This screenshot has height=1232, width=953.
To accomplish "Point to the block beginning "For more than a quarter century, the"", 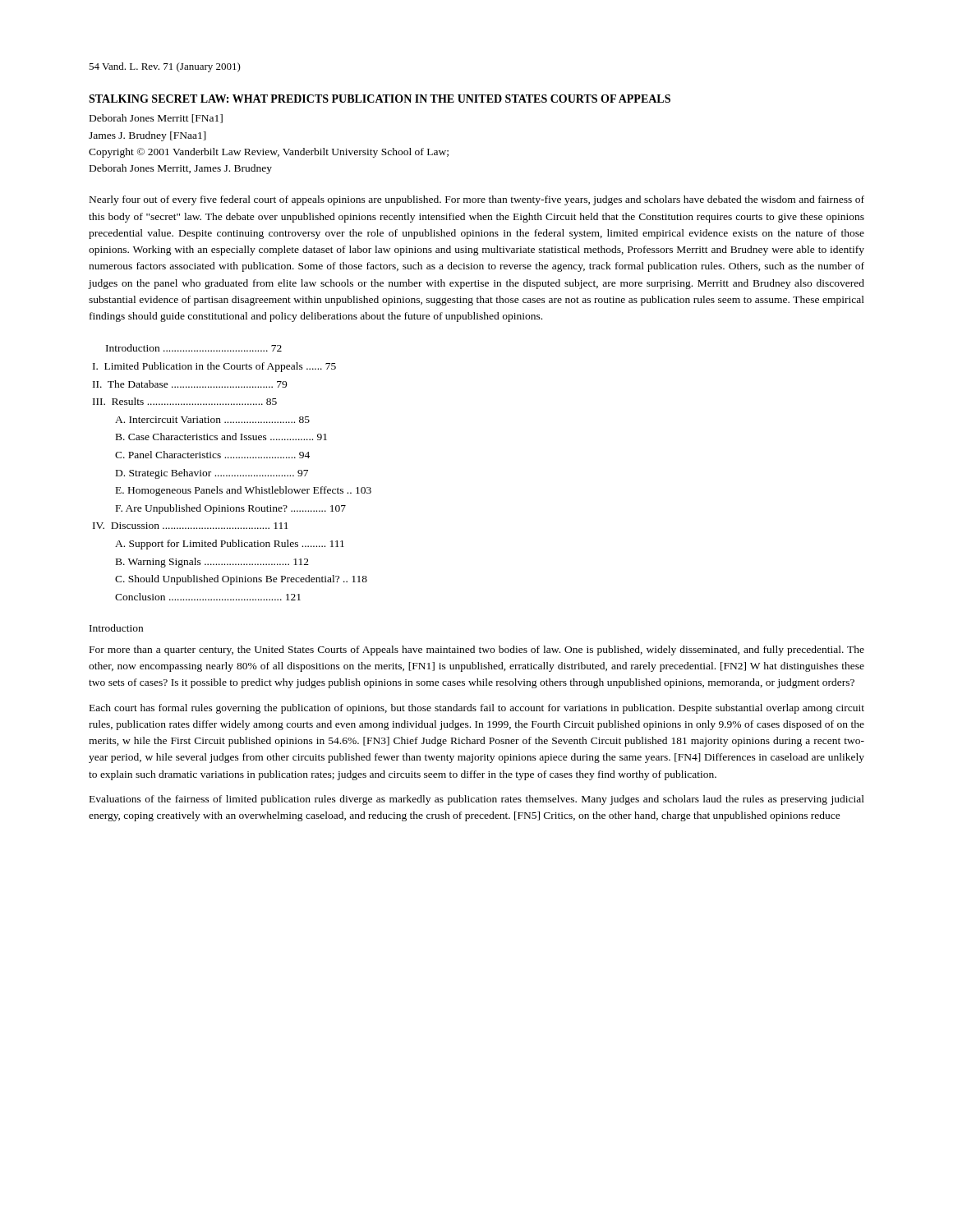I will 476,666.
